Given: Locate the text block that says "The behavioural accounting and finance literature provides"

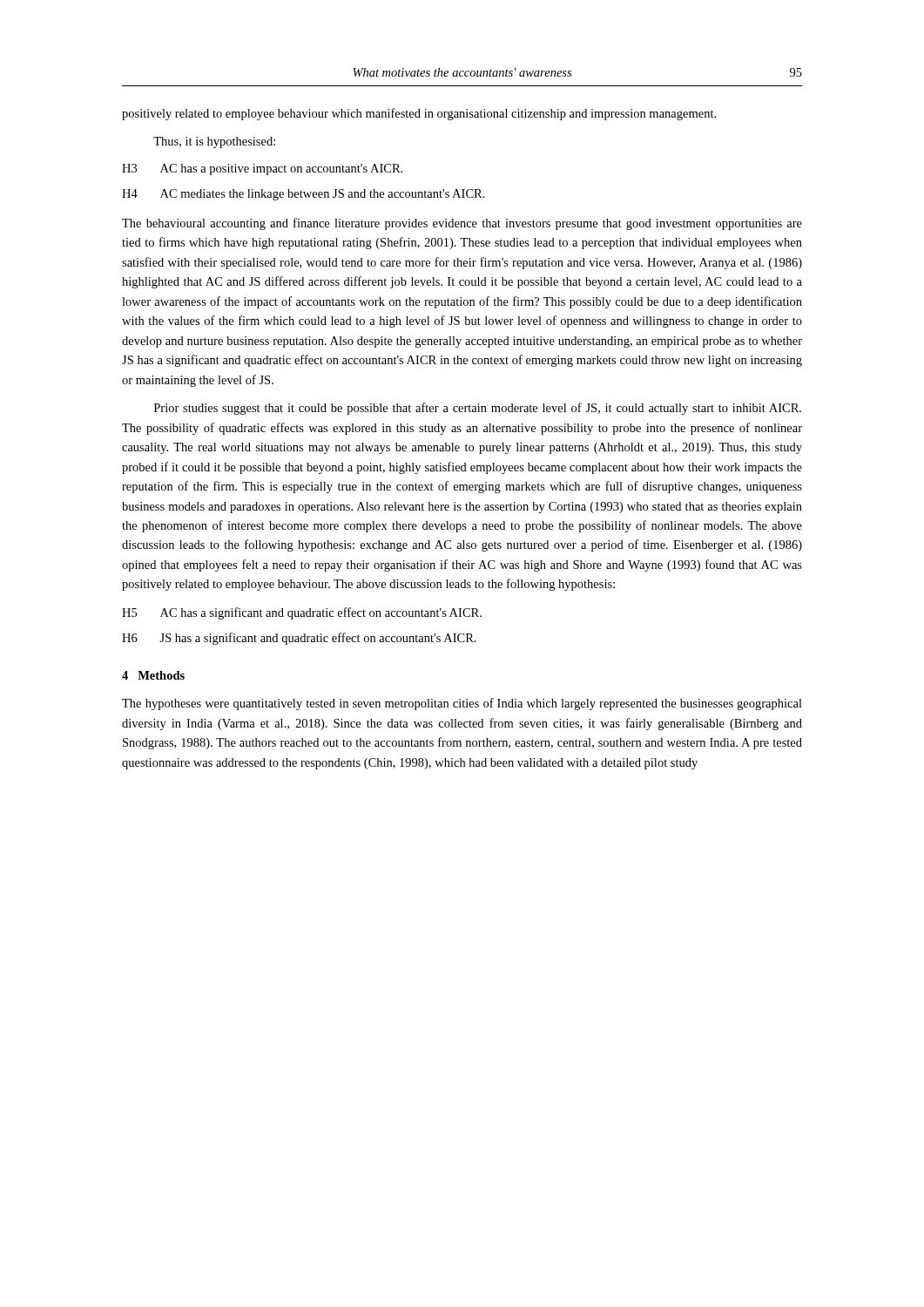Looking at the screenshot, I should 462,301.
